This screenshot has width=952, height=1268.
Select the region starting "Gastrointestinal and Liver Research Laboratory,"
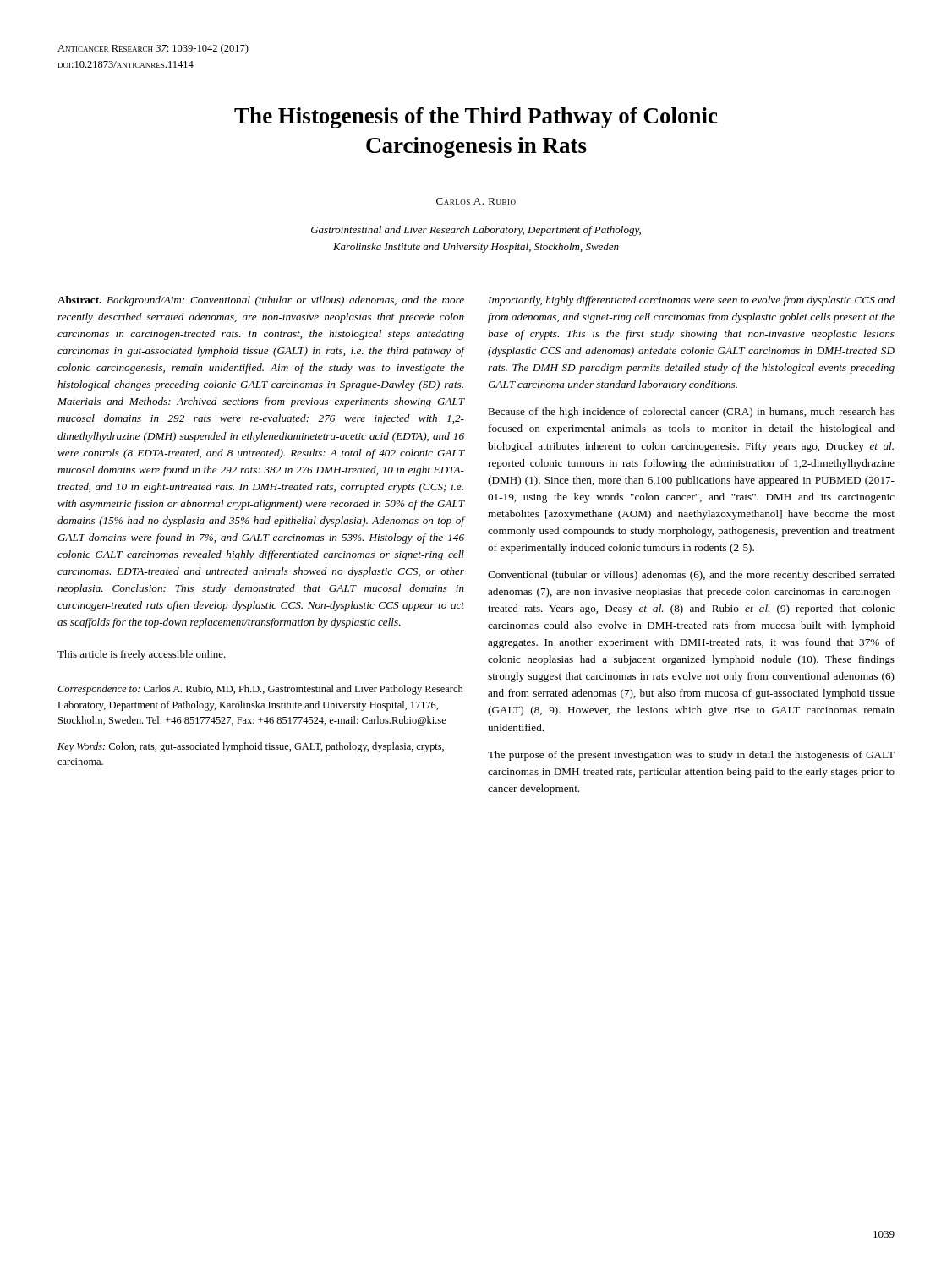[x=476, y=238]
